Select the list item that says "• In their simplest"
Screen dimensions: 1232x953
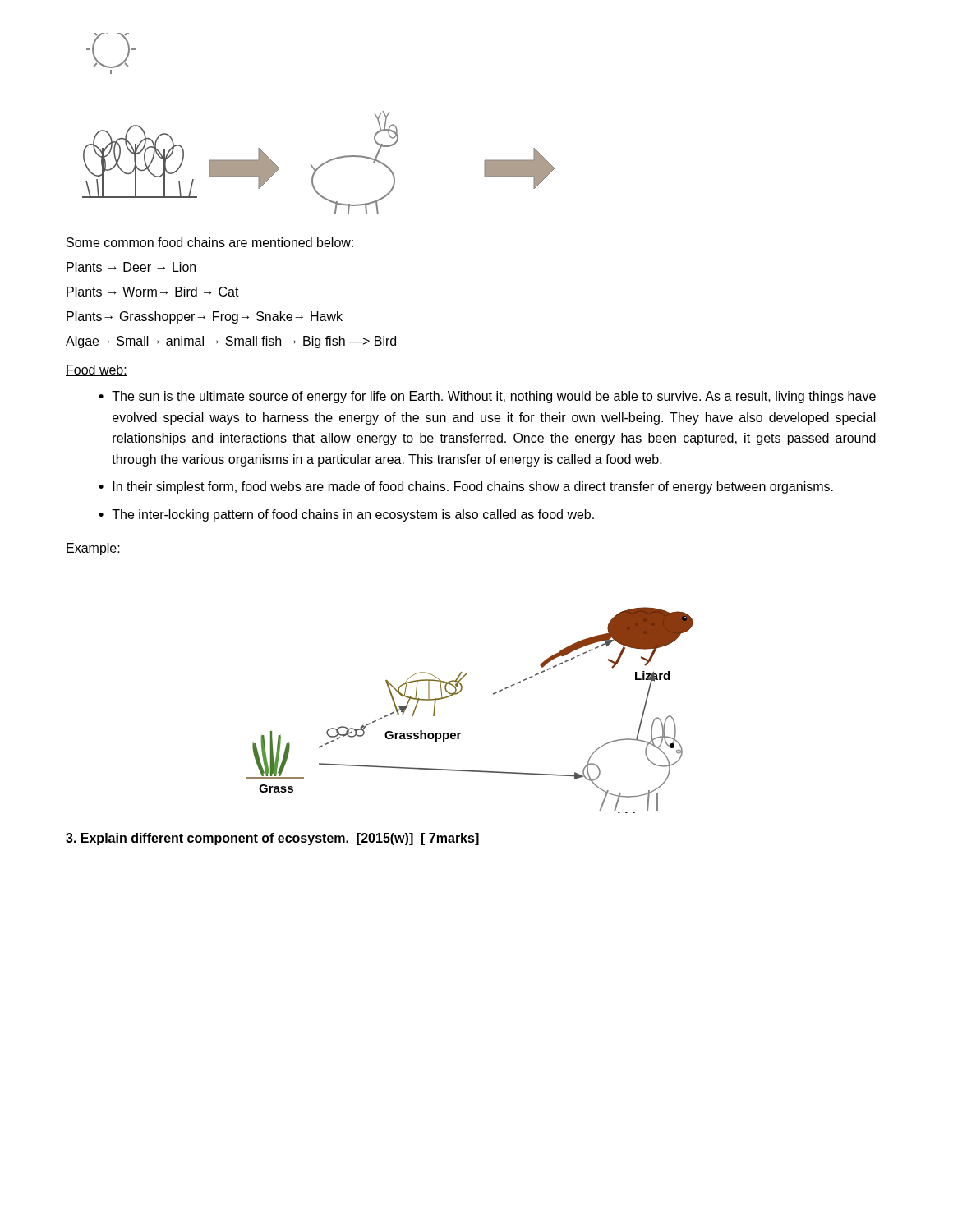466,487
